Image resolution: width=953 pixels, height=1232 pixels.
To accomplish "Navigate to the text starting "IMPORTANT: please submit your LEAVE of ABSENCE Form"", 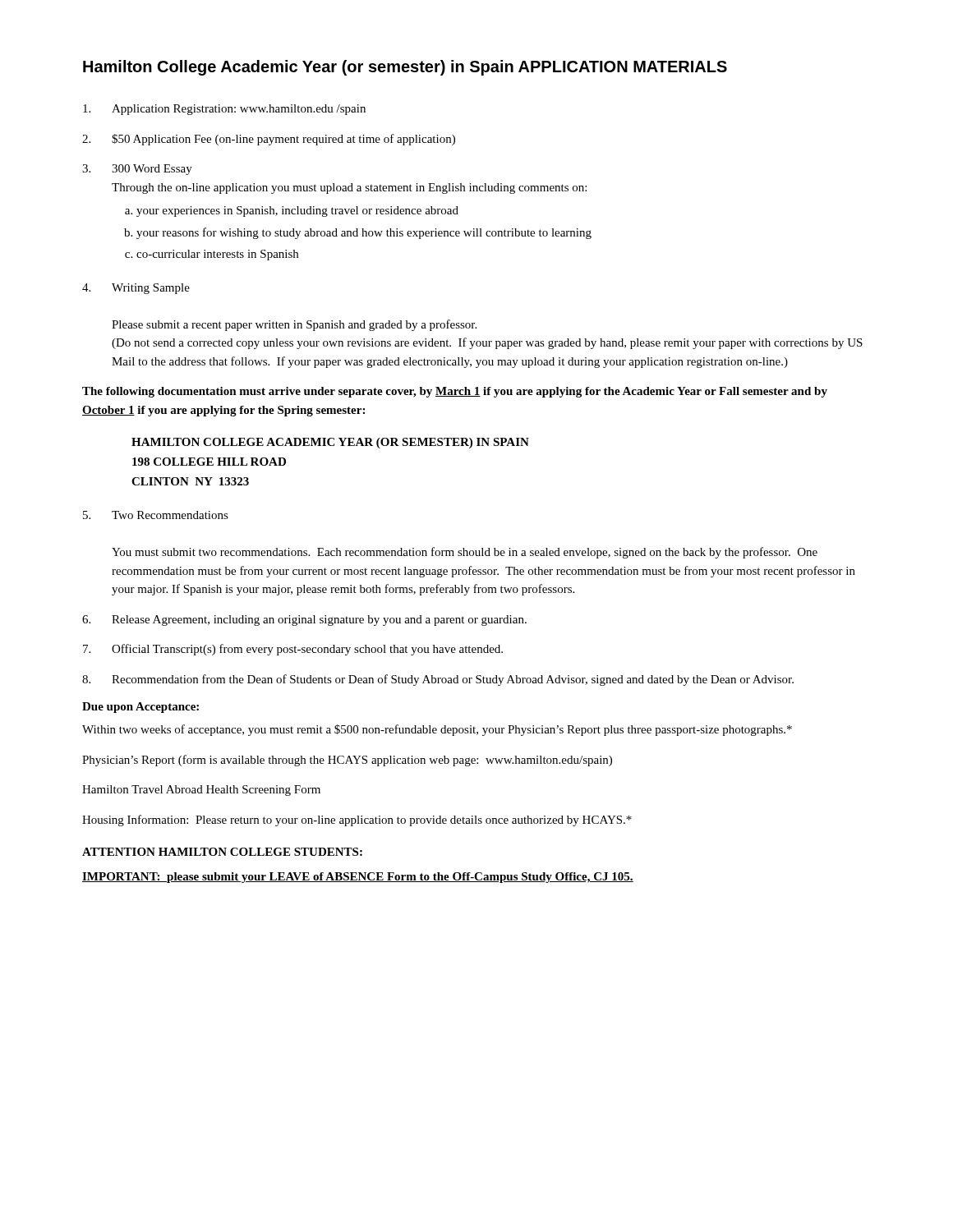I will click(x=358, y=876).
